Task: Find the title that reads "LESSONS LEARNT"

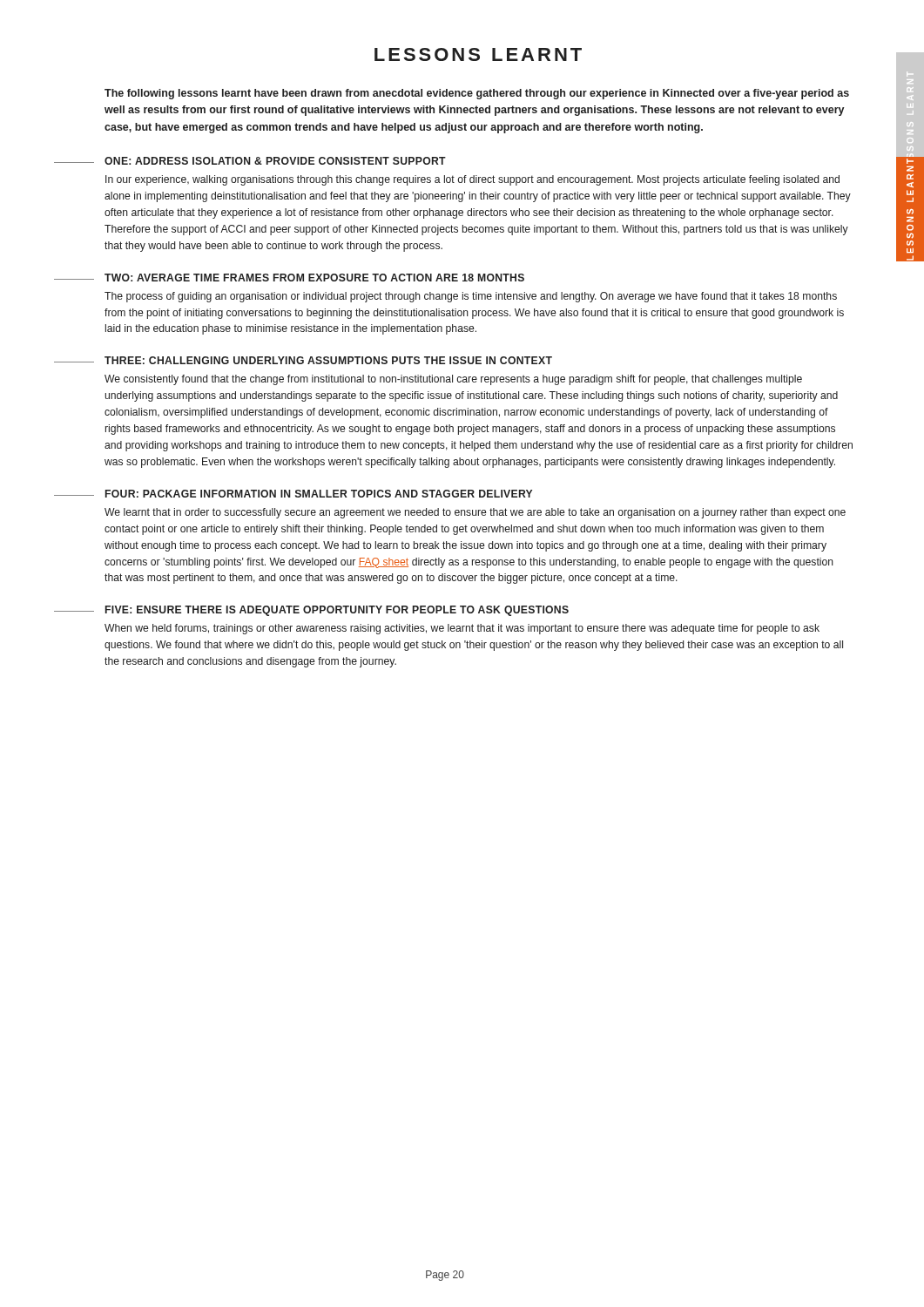Action: pyautogui.click(x=479, y=54)
